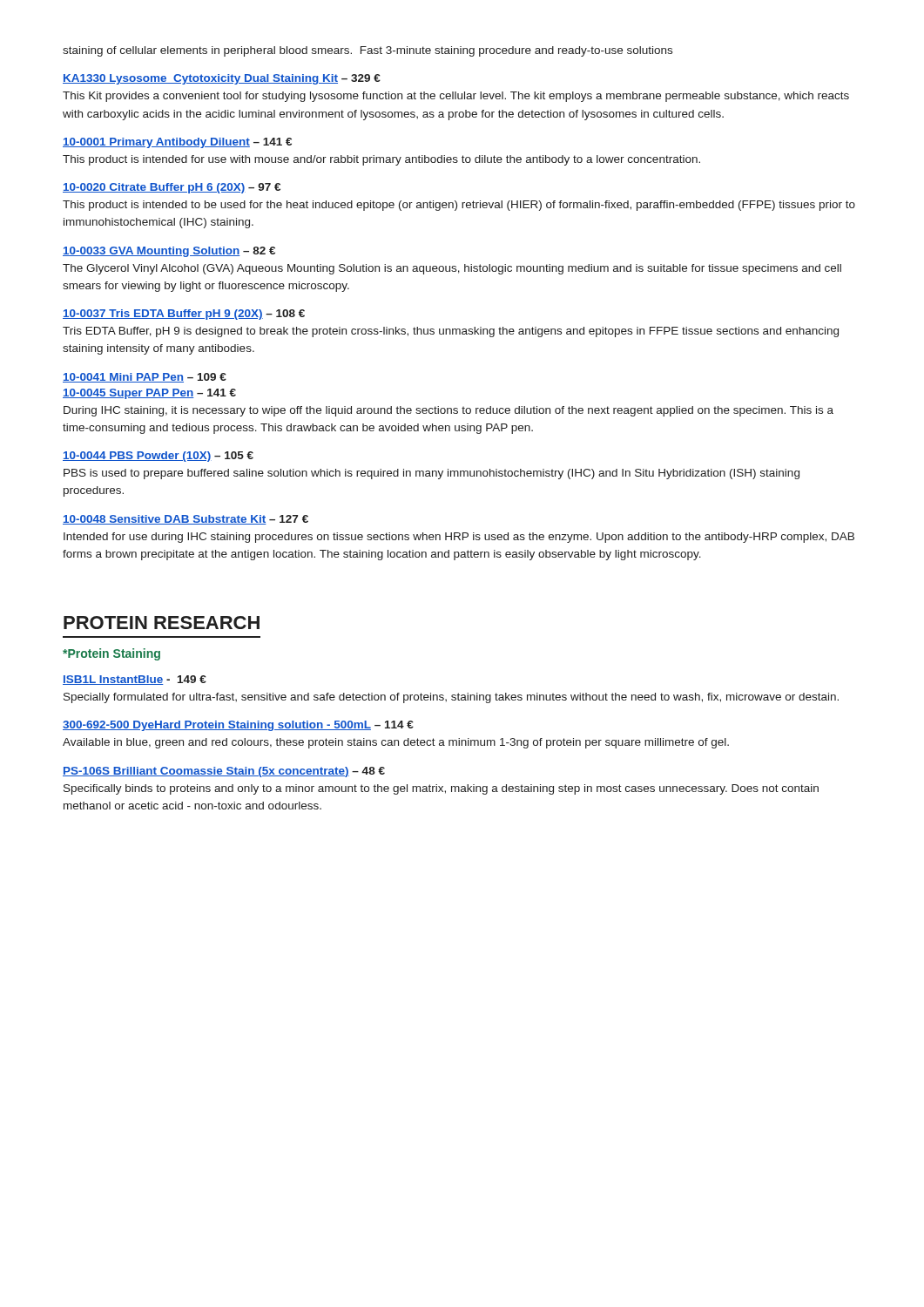Click on the text block starting "10-0044 PBS Powder (10X) – 105 € PBS"
This screenshot has height=1307, width=924.
pyautogui.click(x=462, y=474)
